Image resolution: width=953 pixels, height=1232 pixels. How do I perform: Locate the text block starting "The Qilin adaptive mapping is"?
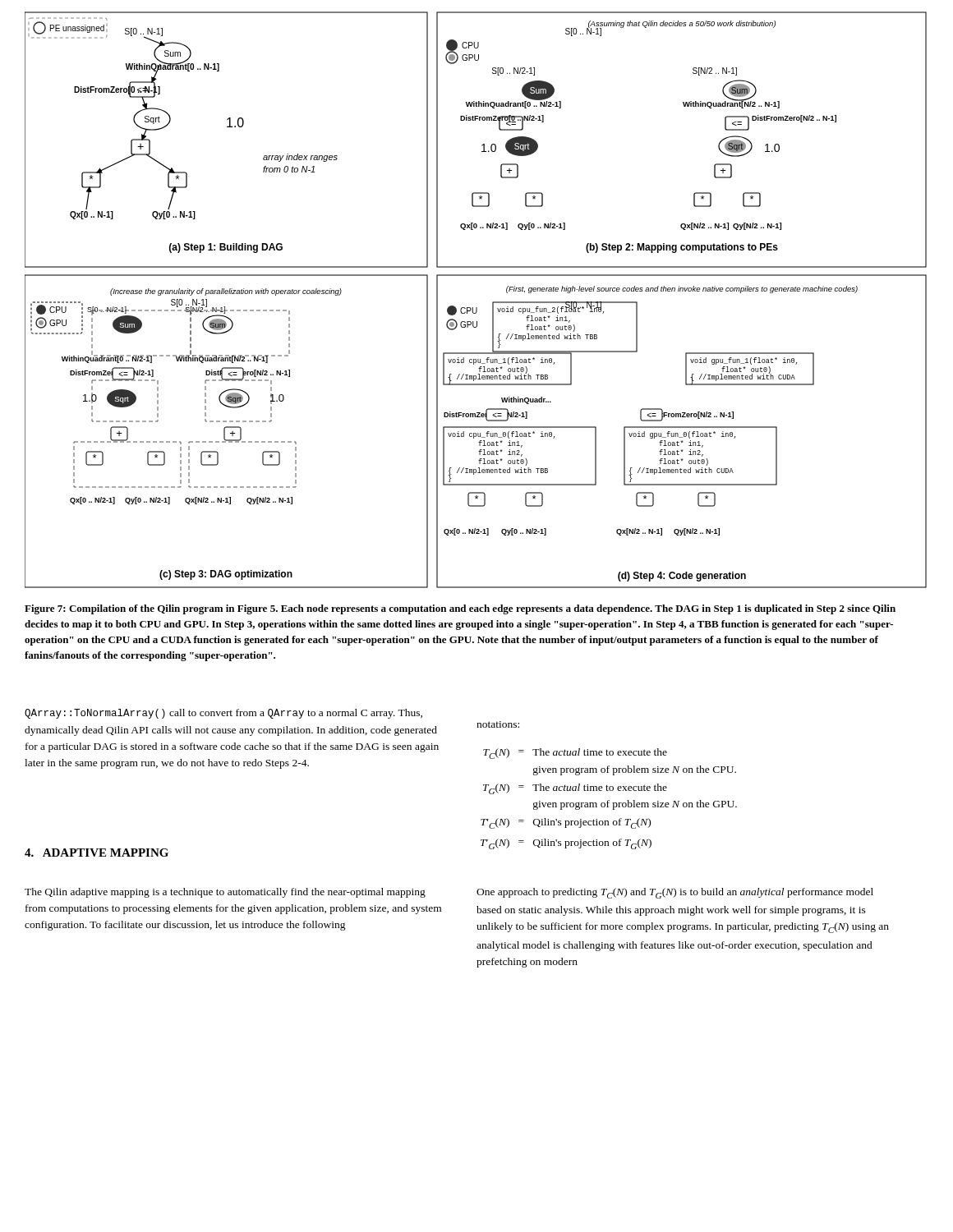234,908
